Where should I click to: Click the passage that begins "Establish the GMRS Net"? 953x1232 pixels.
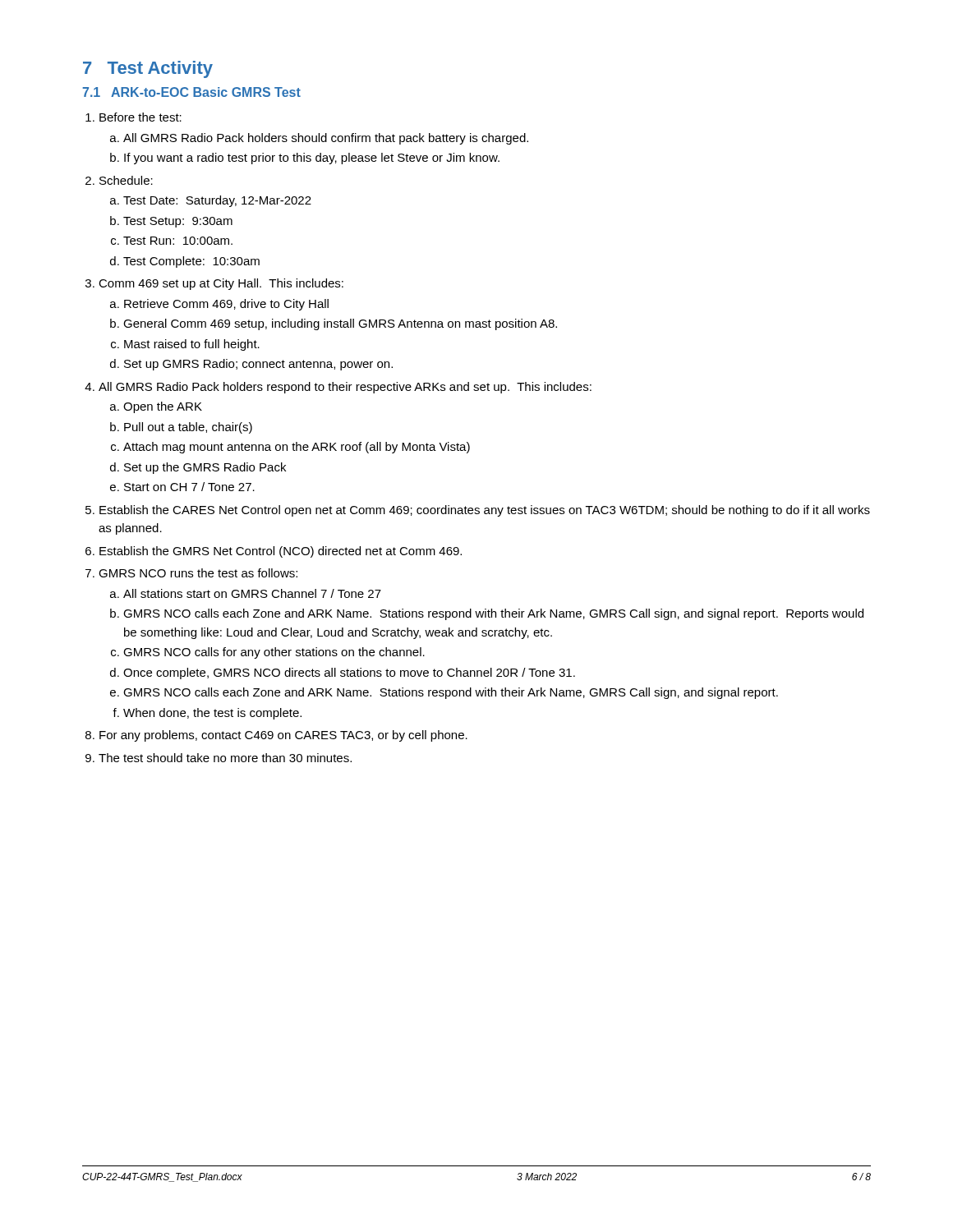tap(281, 550)
